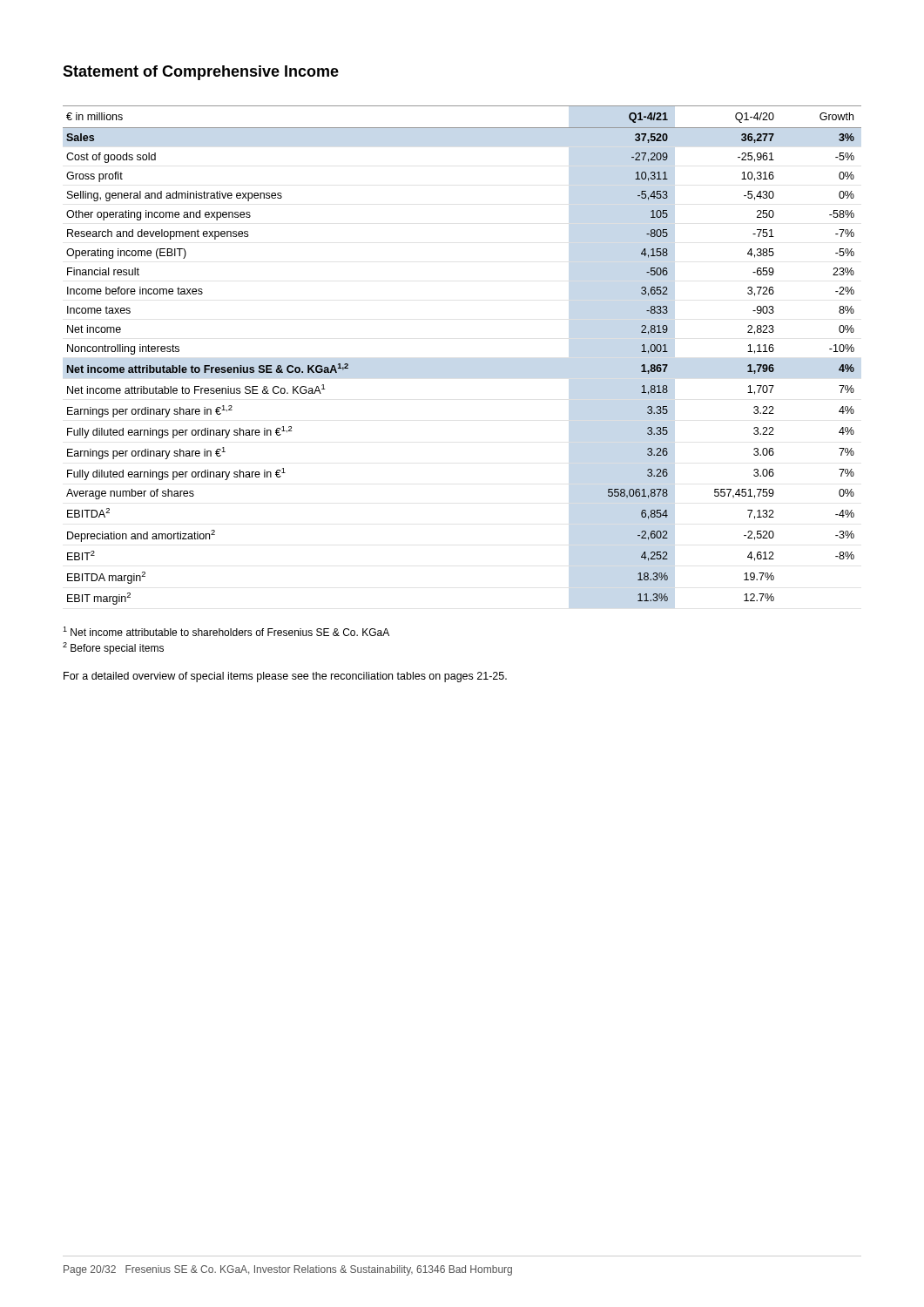The width and height of the screenshot is (924, 1307).
Task: Click where it says "2 Before special items"
Action: coord(113,648)
